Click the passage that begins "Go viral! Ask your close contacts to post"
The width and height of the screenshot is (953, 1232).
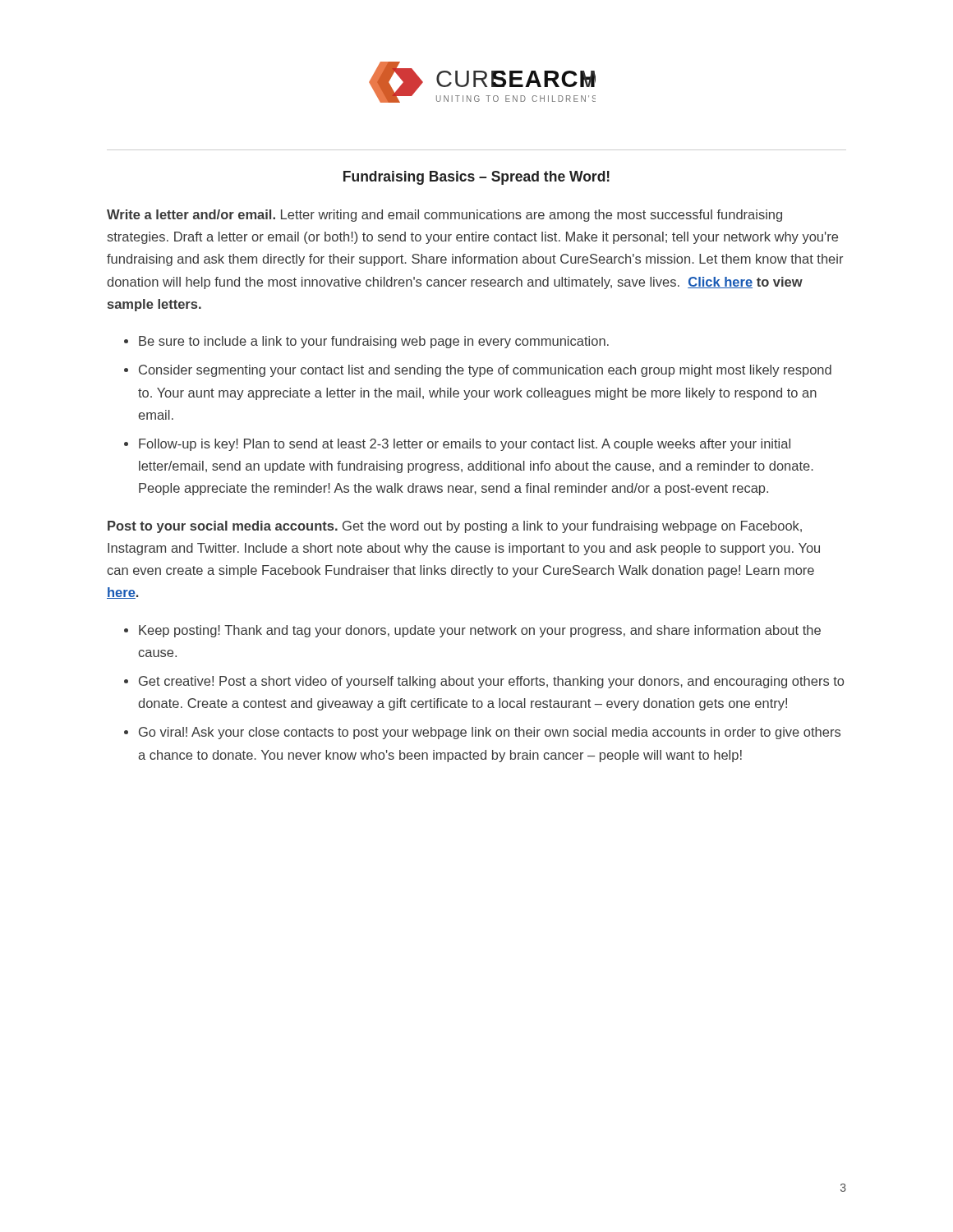point(490,743)
